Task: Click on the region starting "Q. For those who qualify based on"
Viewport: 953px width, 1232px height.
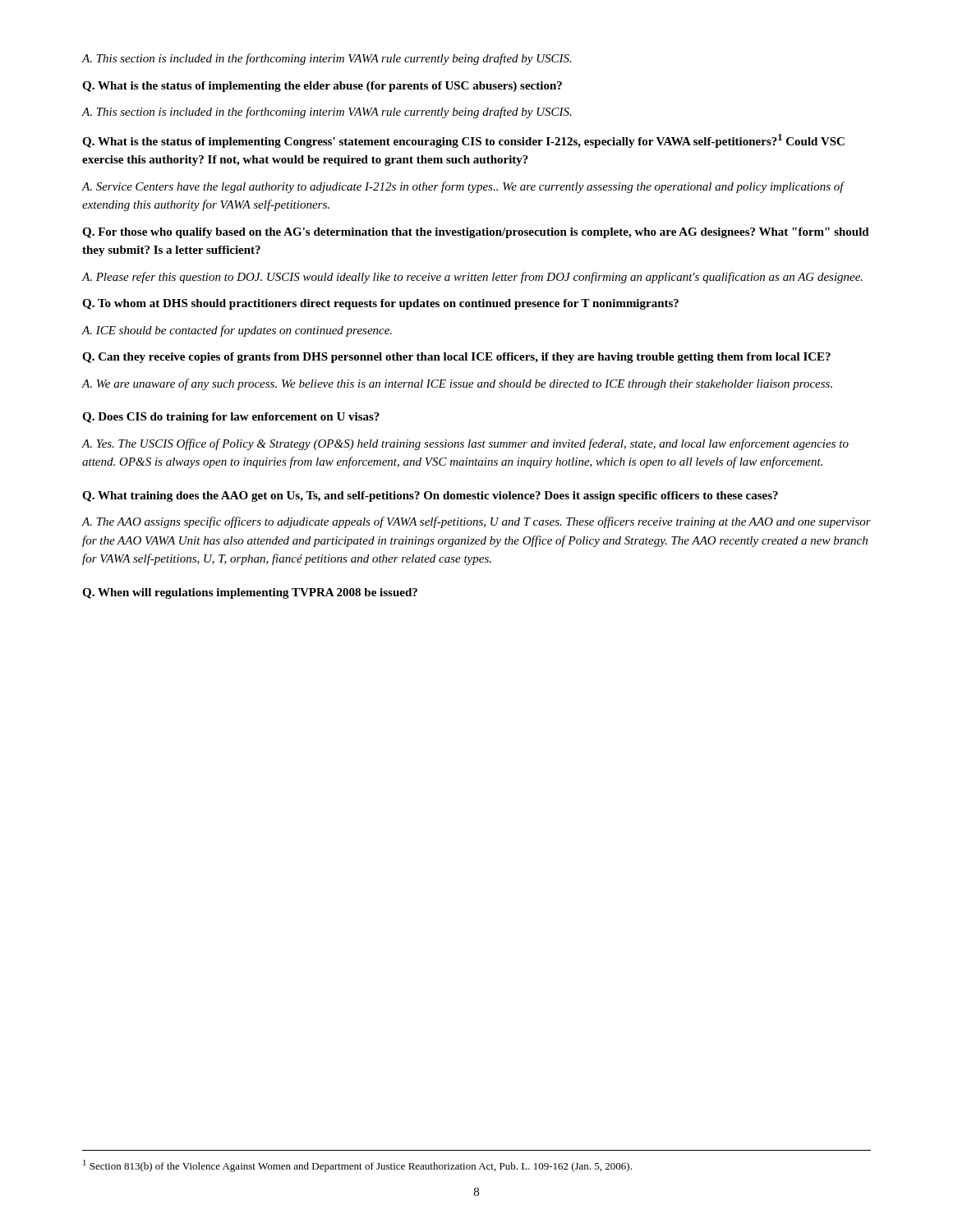Action: tap(476, 240)
